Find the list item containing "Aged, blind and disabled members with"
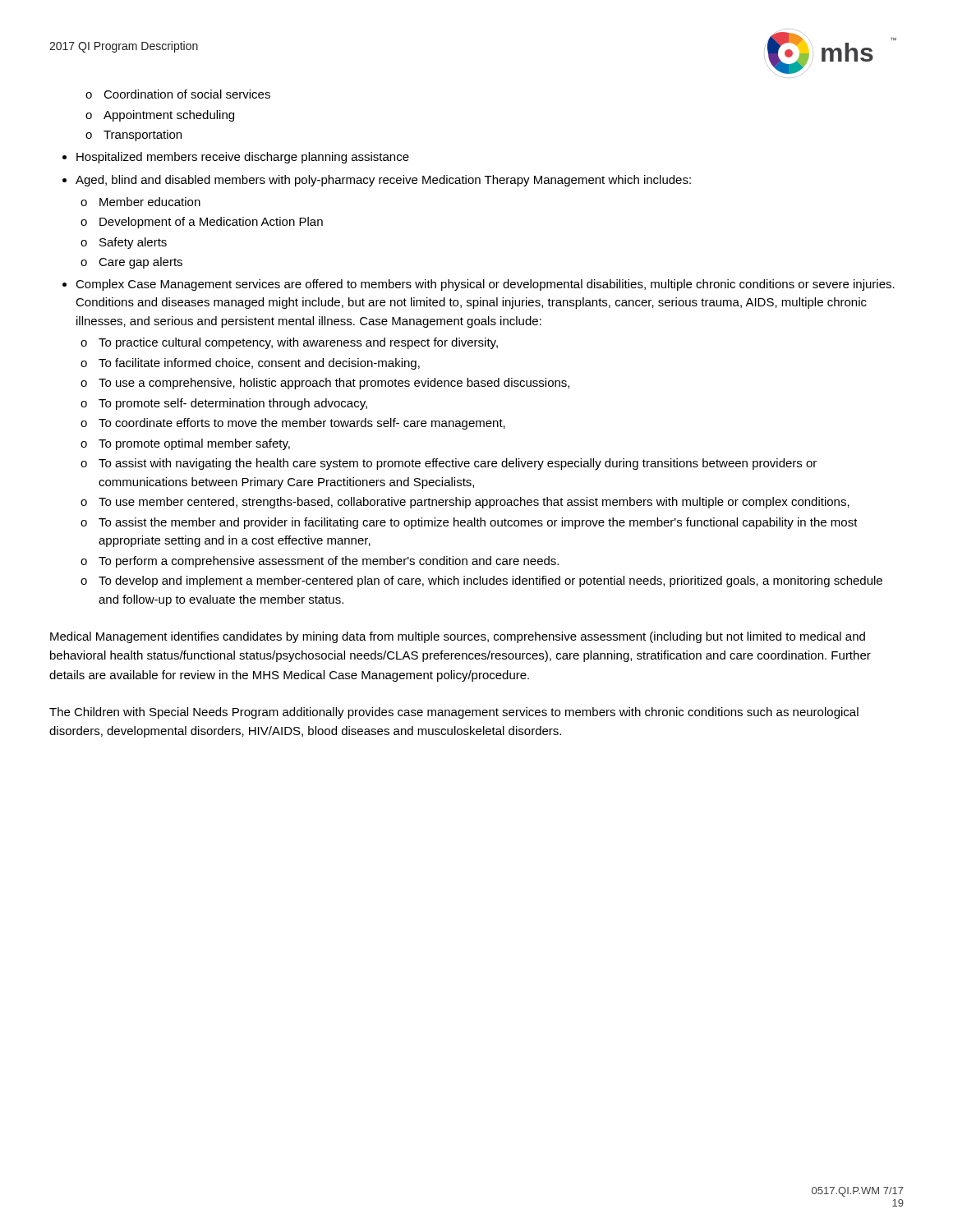This screenshot has width=953, height=1232. click(383, 181)
